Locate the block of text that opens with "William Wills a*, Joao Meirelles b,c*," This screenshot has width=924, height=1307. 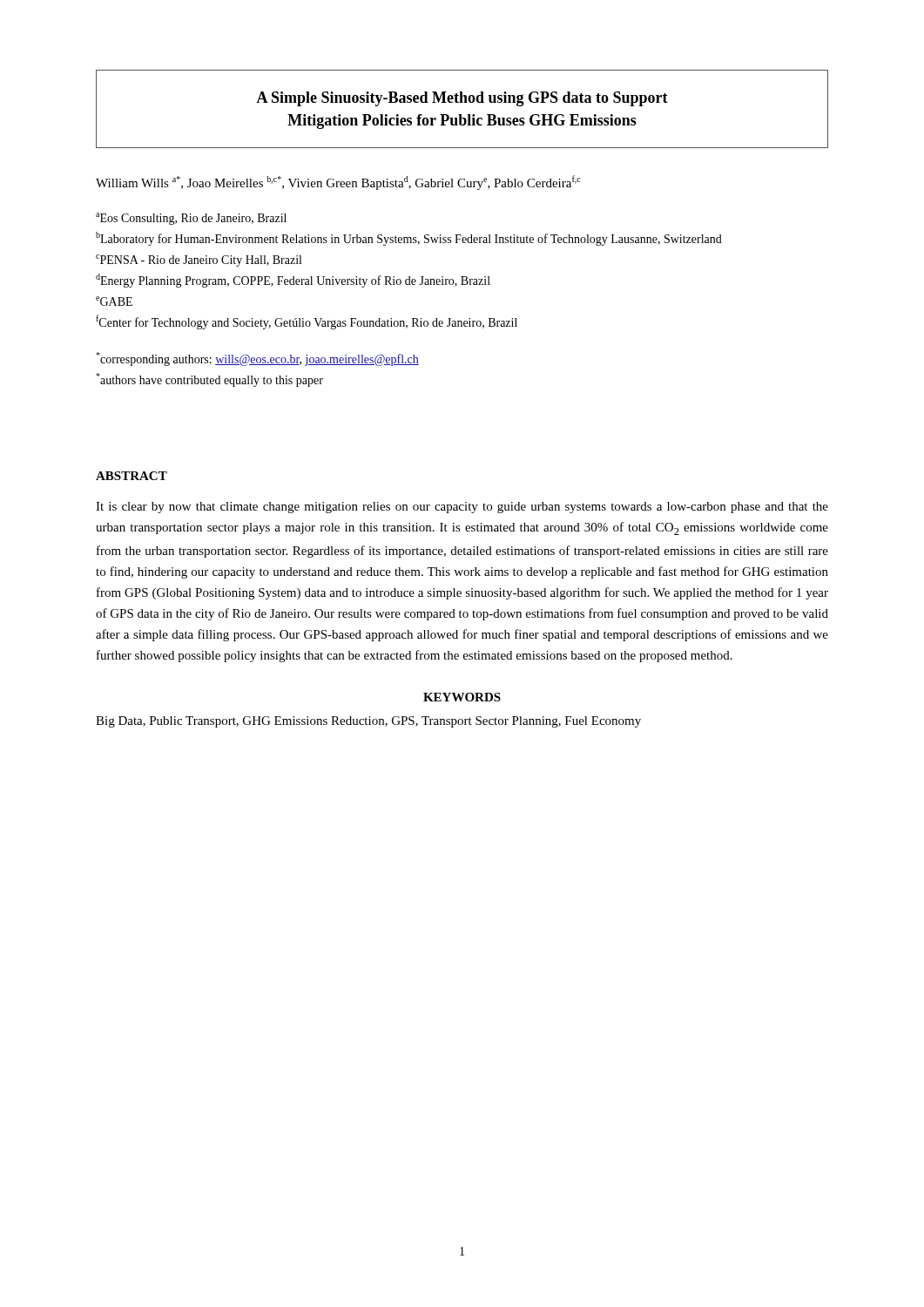point(338,182)
